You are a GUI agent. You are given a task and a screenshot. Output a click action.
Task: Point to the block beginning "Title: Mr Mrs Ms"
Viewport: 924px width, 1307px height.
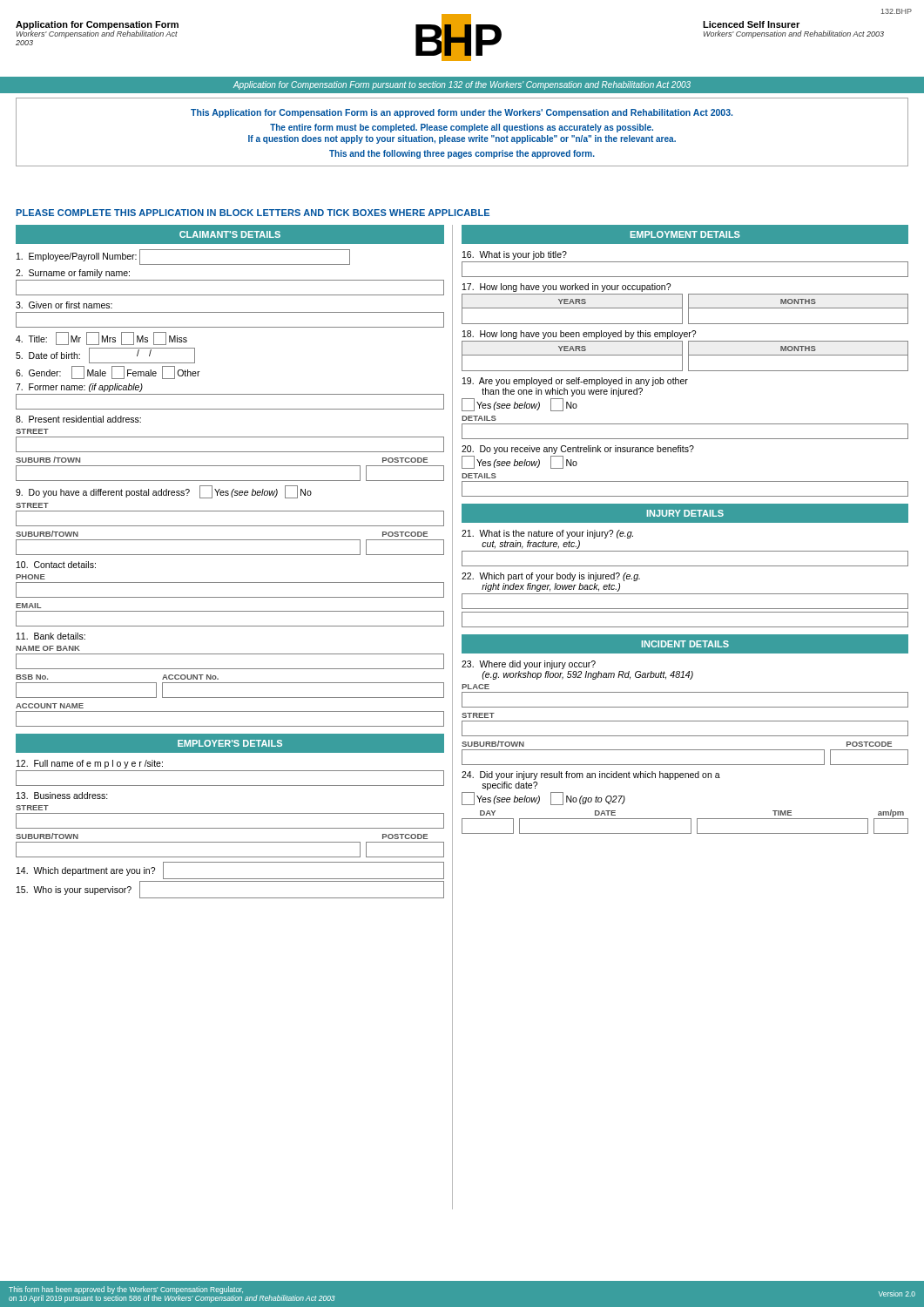click(x=102, y=339)
